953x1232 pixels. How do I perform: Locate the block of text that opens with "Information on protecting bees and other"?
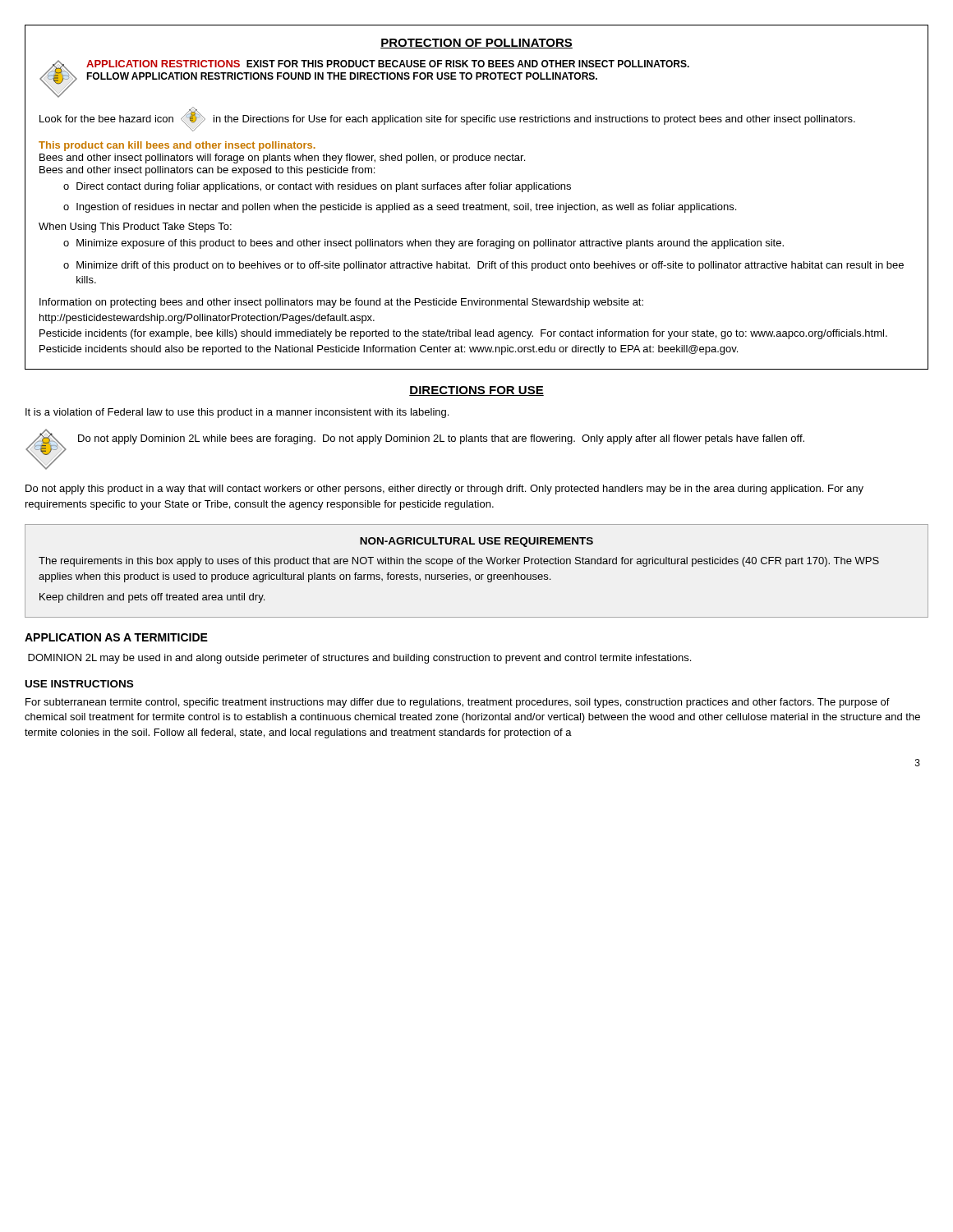pos(465,325)
